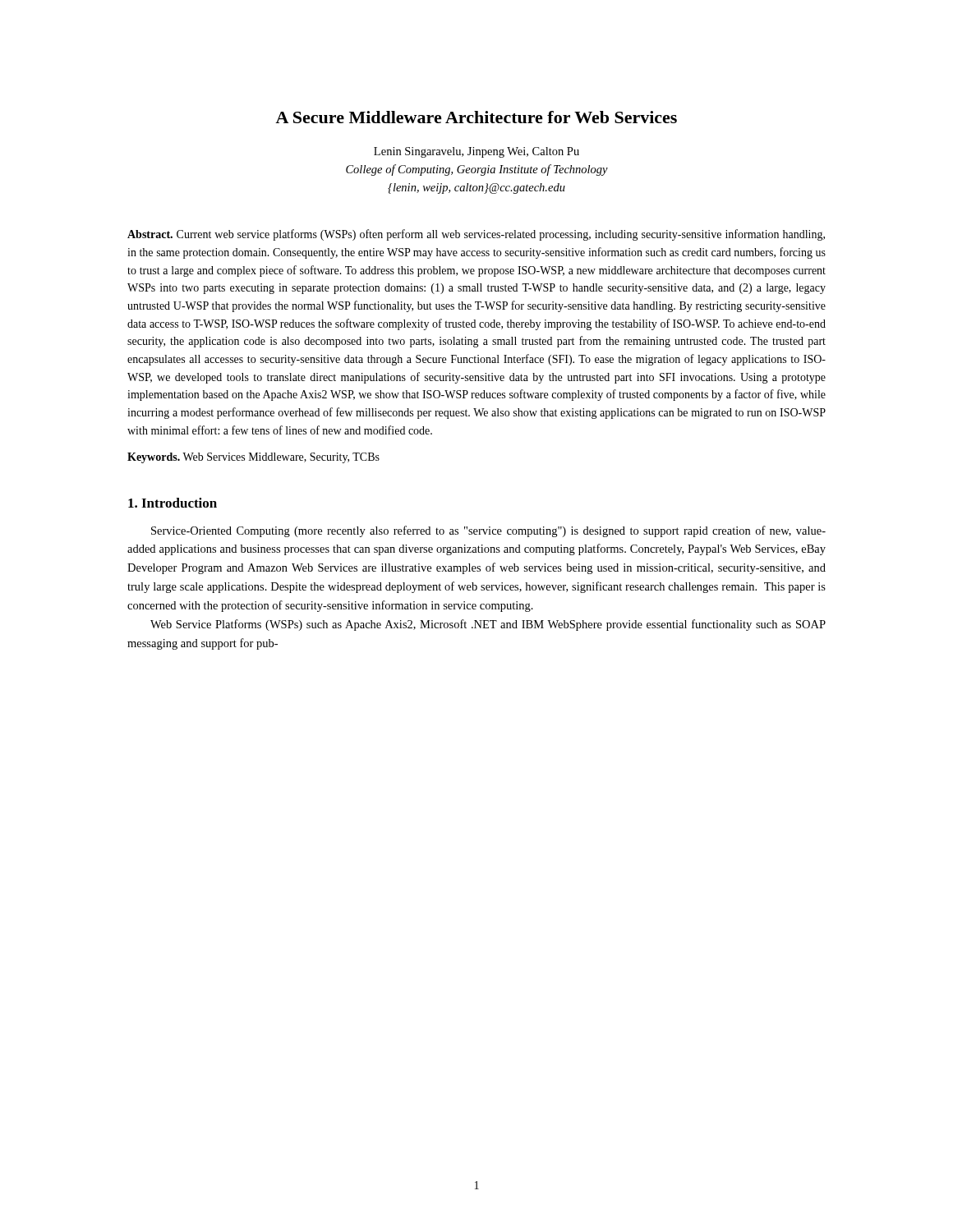Find the block on this page that starts "Lenin Singaravelu, Jinpeng Wei, Calton Pu"

476,169
